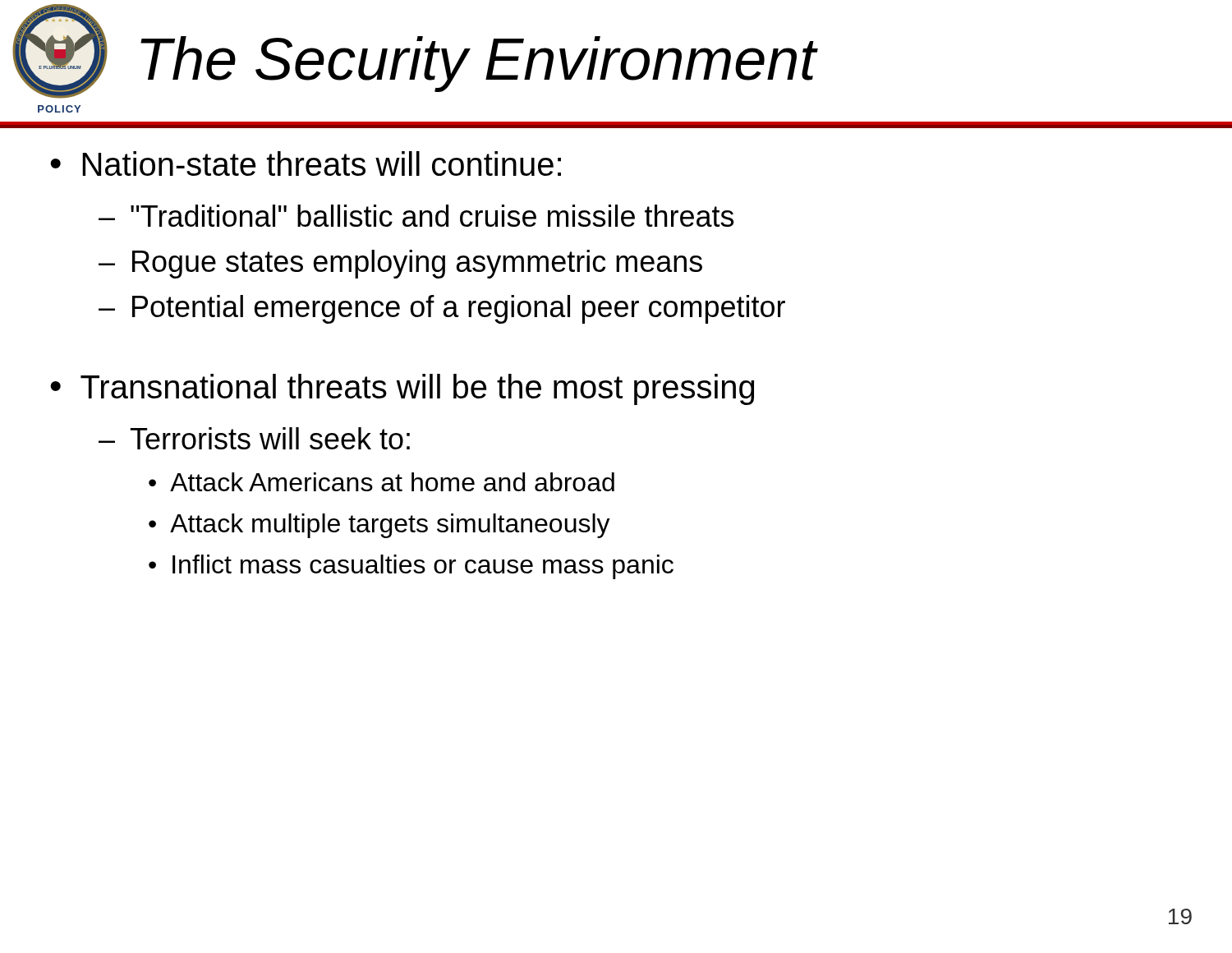Locate the block of text that opens with "– Rogue states"
The height and width of the screenshot is (953, 1232).
tap(401, 262)
